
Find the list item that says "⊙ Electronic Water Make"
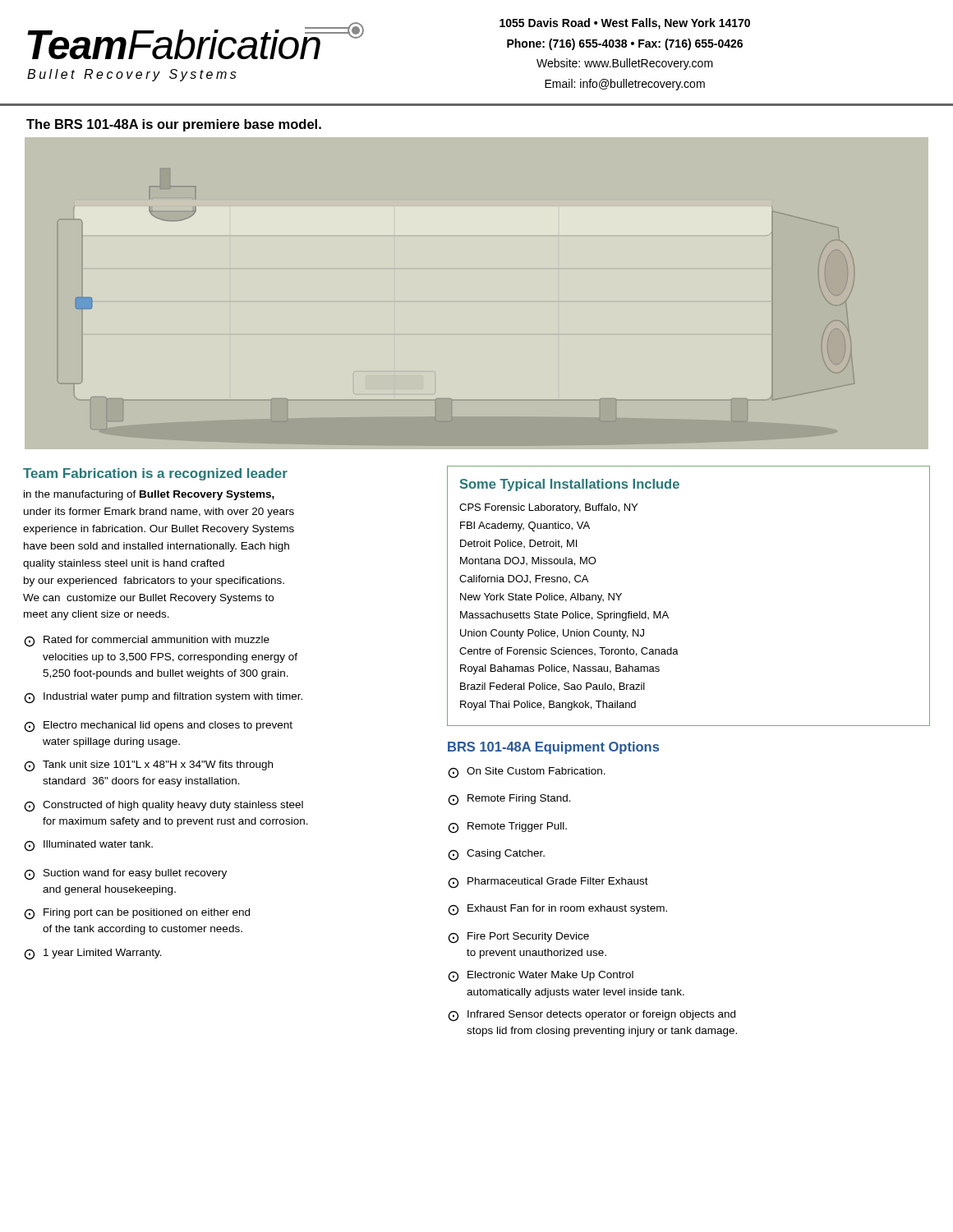(x=566, y=984)
